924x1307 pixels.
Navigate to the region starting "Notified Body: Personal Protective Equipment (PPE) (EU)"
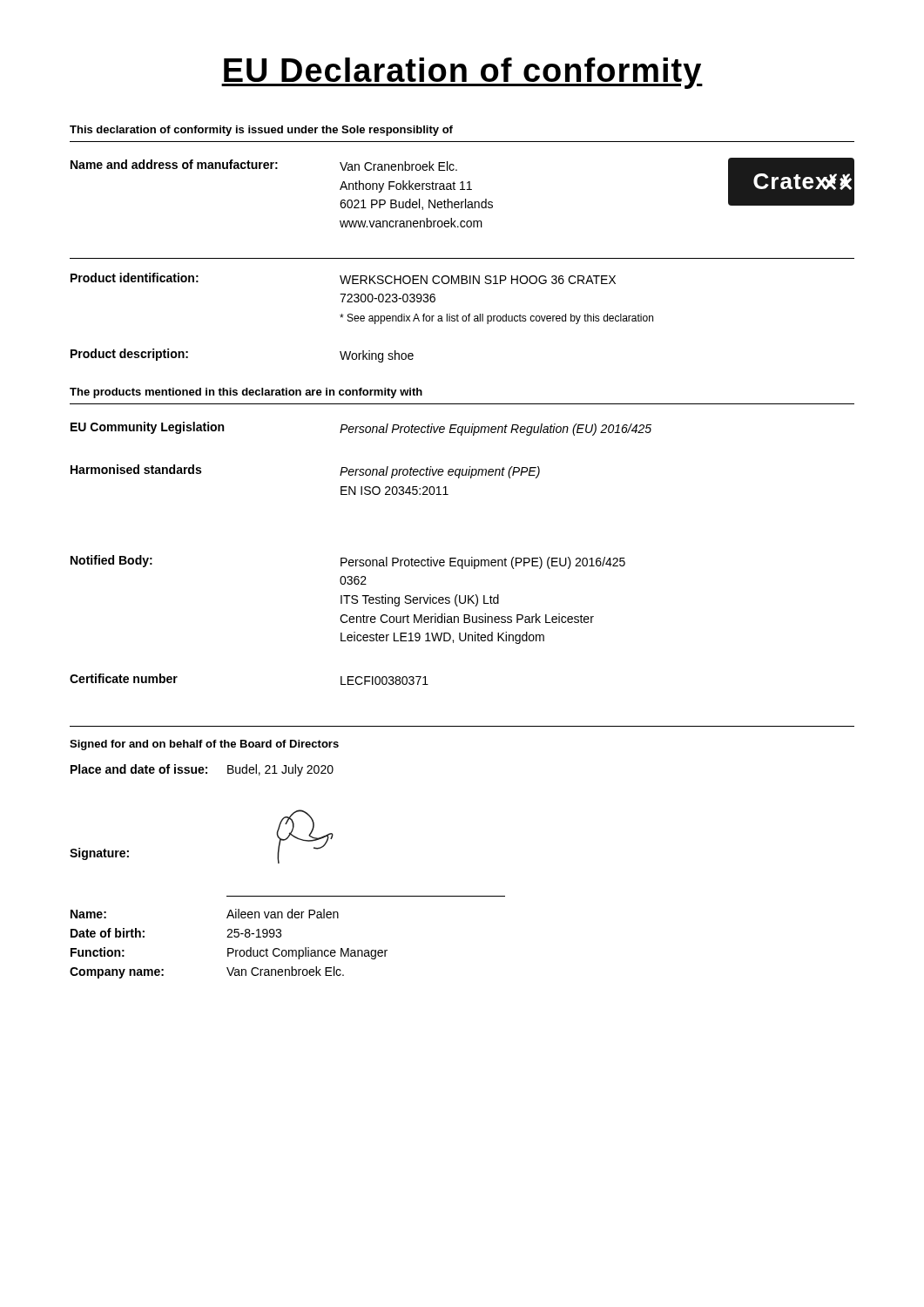click(462, 600)
